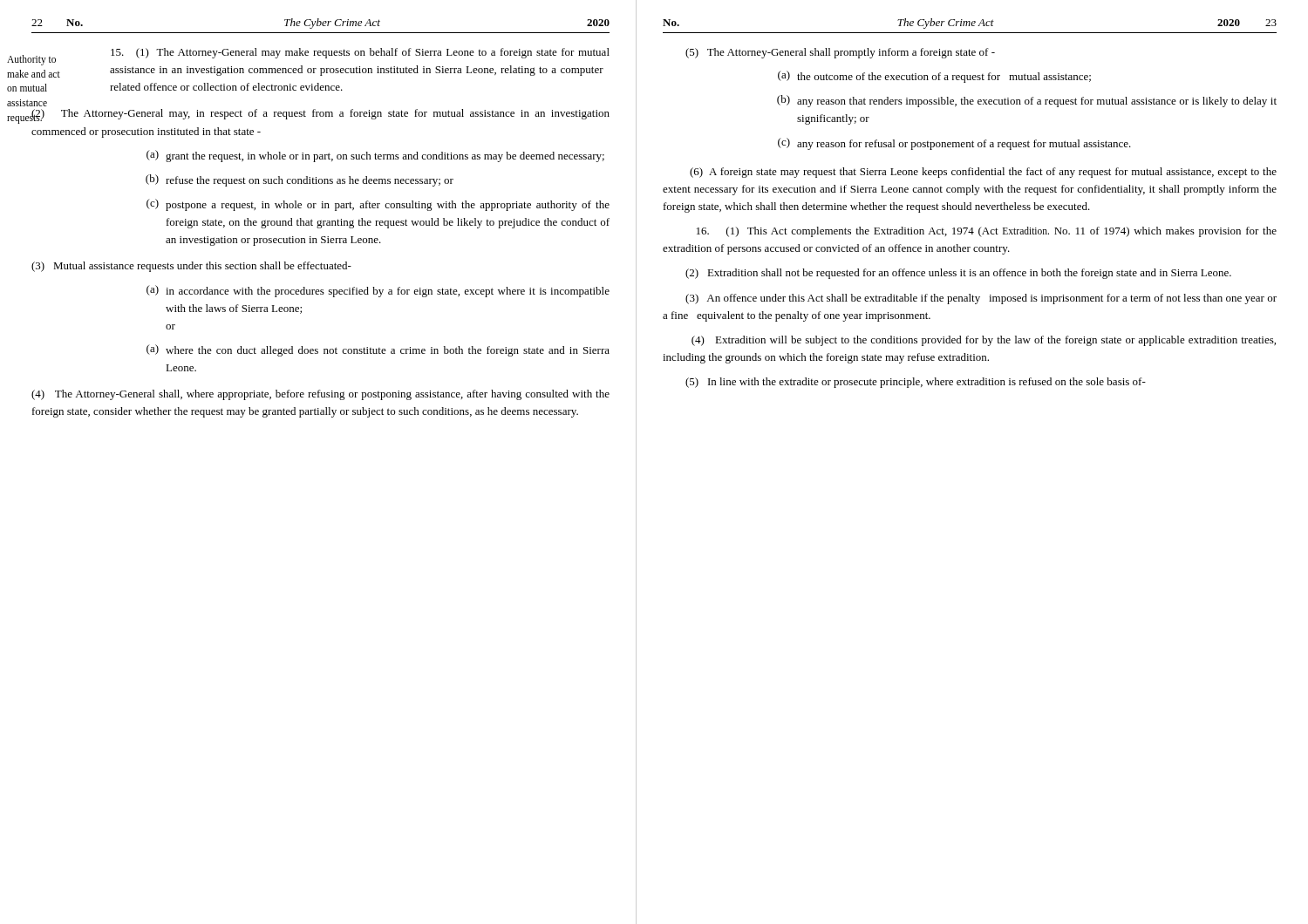This screenshot has height=924, width=1308.
Task: Navigate to the block starting "(a) the outcome of the"
Action: click(x=1018, y=77)
